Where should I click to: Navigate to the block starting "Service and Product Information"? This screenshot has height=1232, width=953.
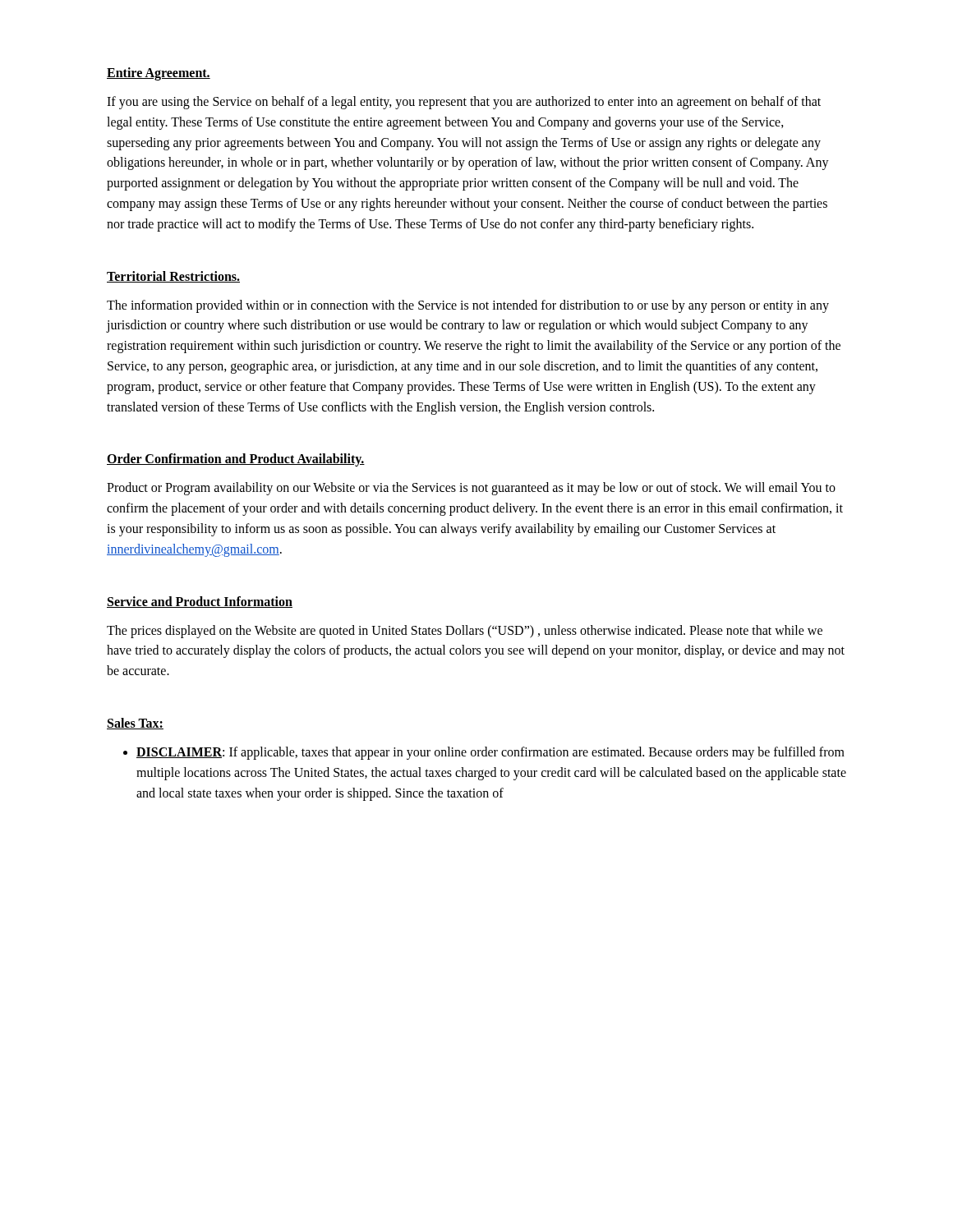pos(200,601)
